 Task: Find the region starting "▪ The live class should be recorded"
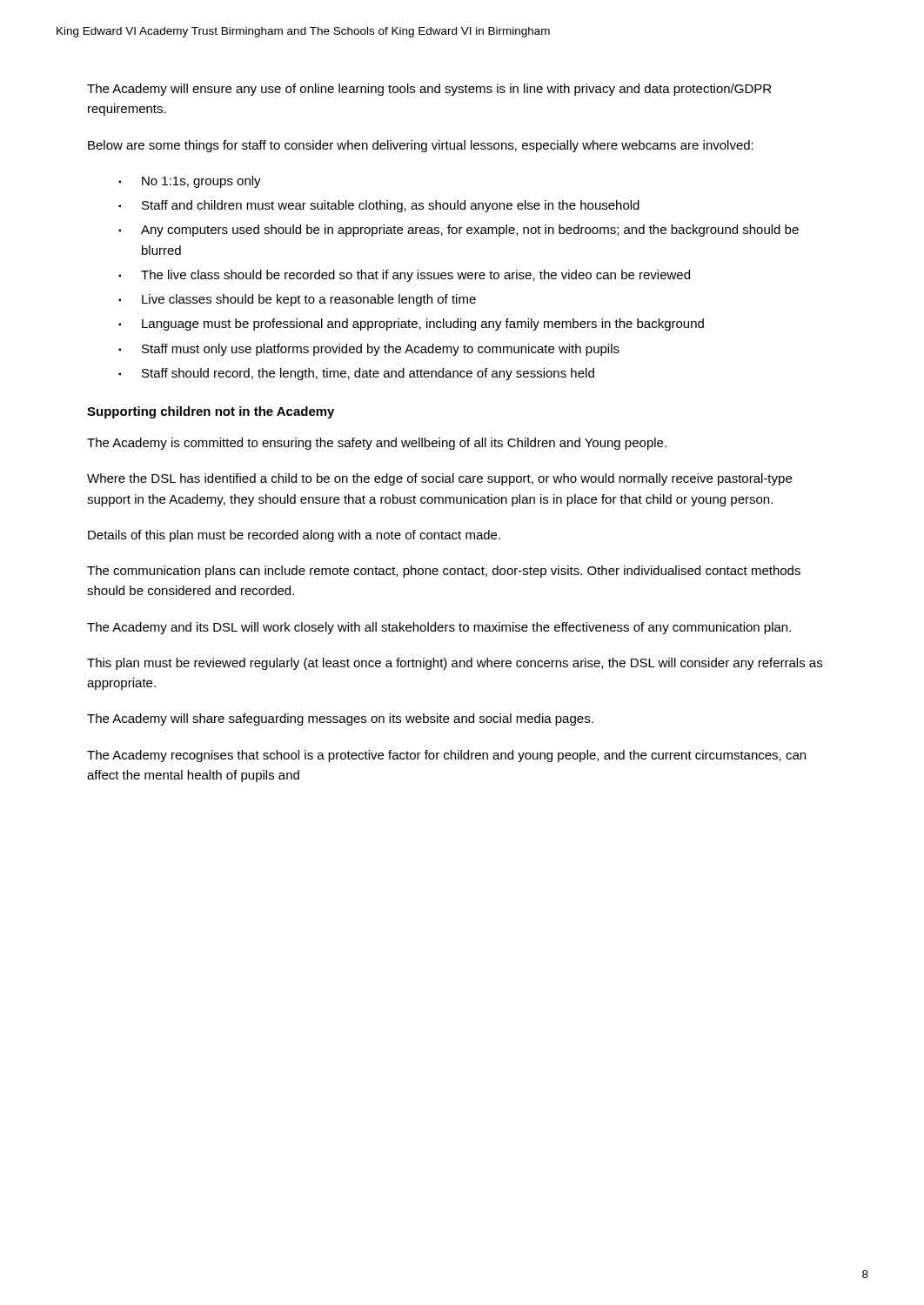tap(478, 274)
